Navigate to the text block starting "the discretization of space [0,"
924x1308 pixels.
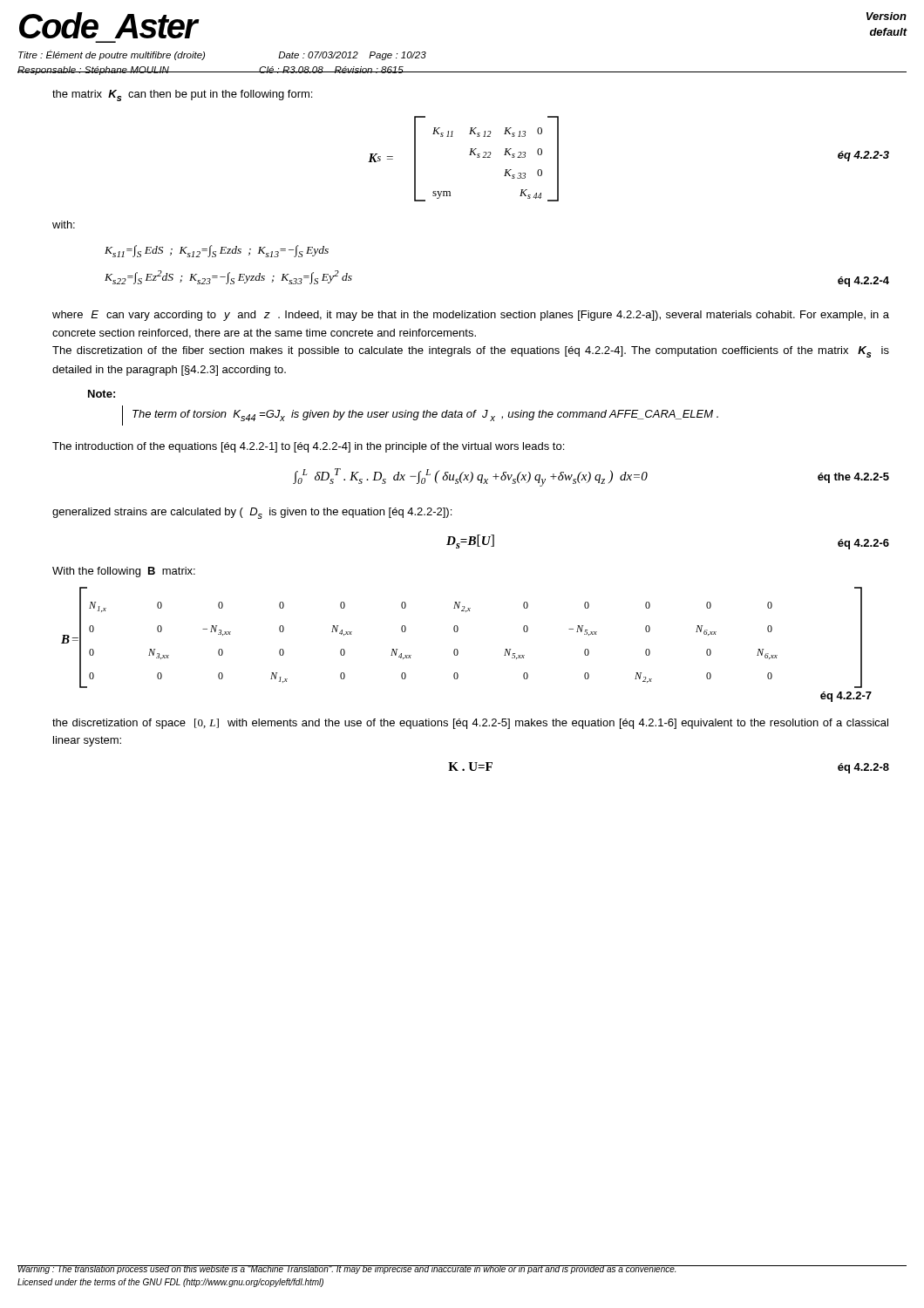[x=471, y=731]
